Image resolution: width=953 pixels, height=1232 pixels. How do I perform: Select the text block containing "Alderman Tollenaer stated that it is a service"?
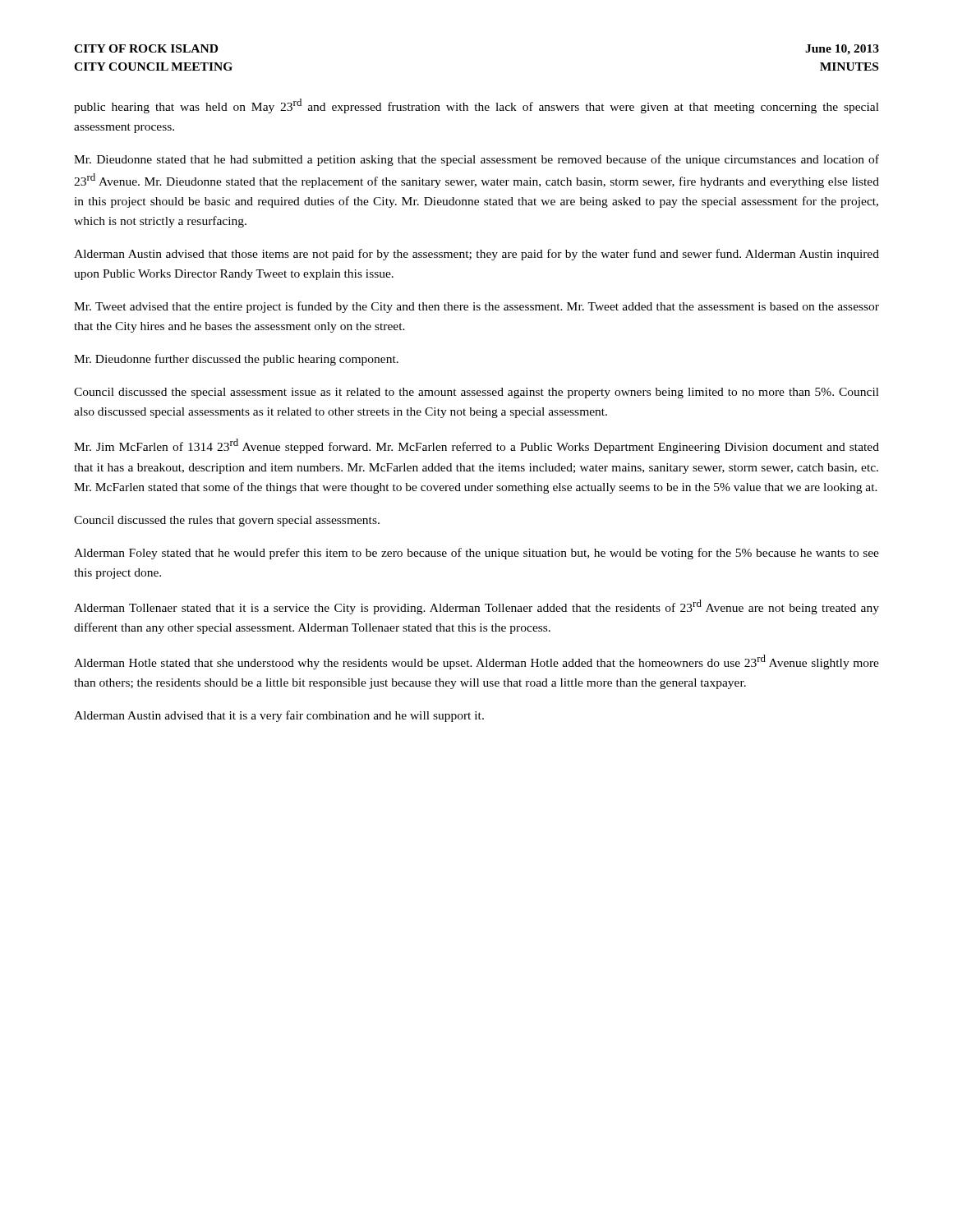pyautogui.click(x=476, y=615)
